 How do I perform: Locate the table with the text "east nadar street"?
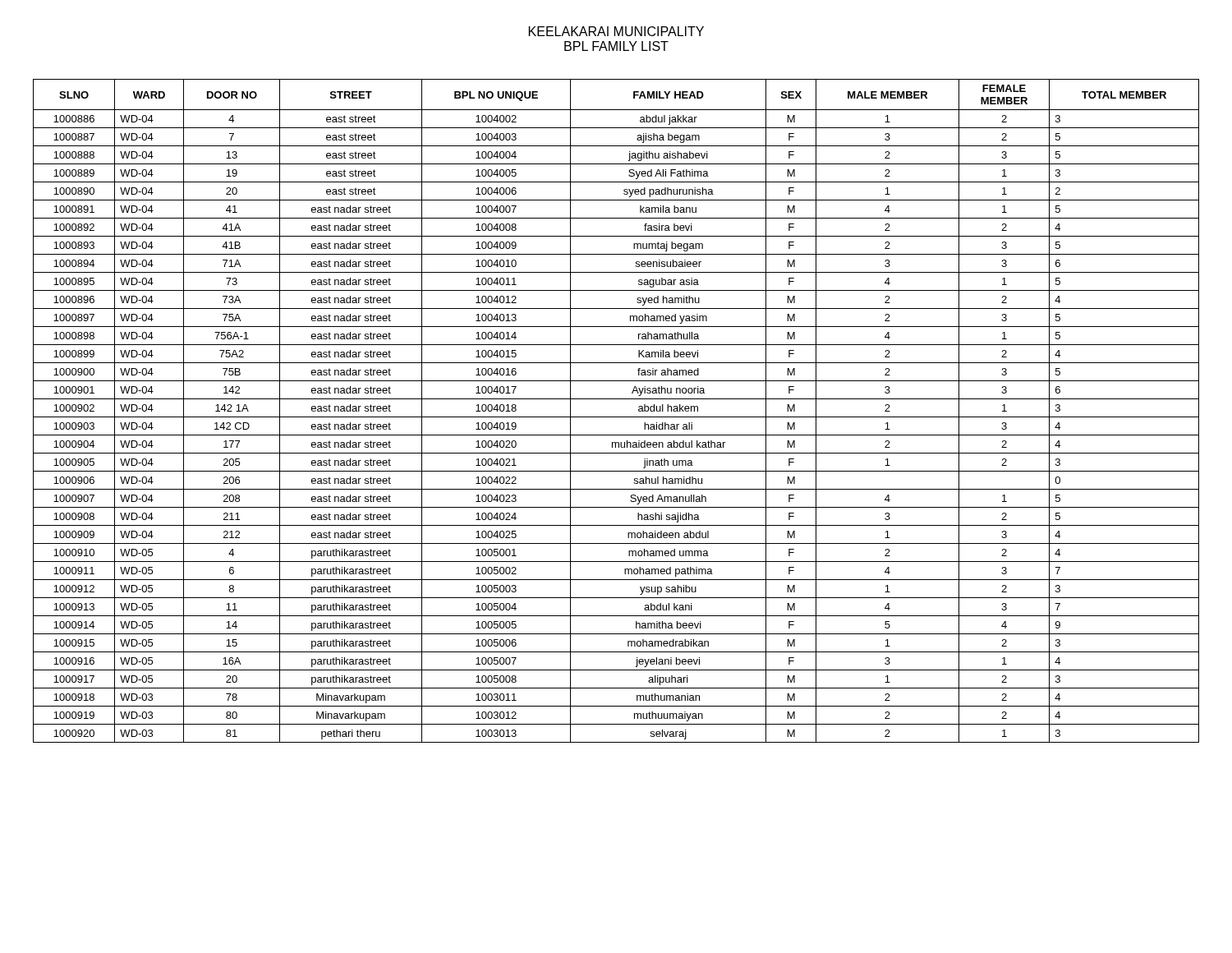tap(616, 411)
